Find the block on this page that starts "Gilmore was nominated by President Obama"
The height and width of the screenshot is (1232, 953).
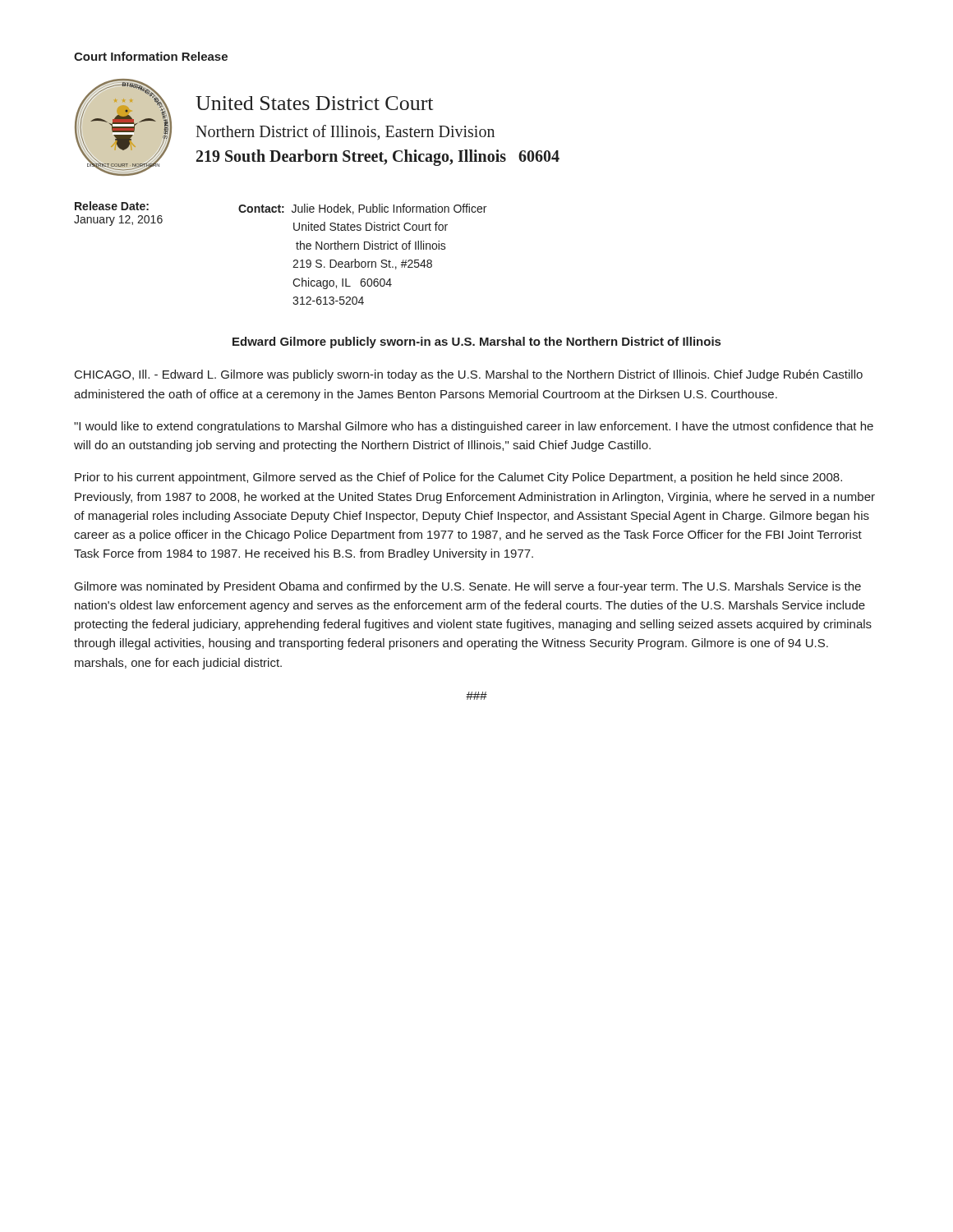(x=473, y=624)
